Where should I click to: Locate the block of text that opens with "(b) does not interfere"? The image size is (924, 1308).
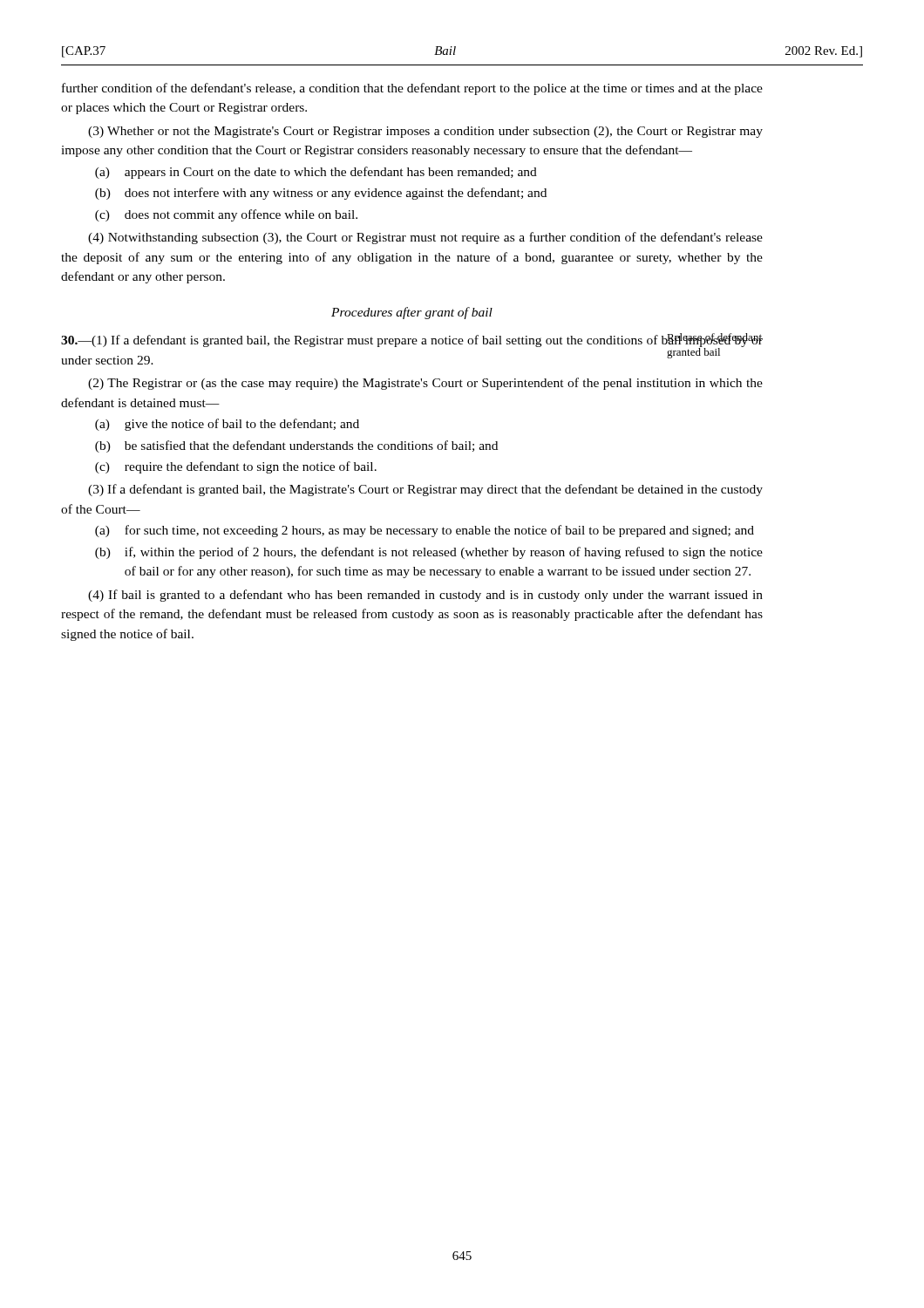pyautogui.click(x=429, y=193)
